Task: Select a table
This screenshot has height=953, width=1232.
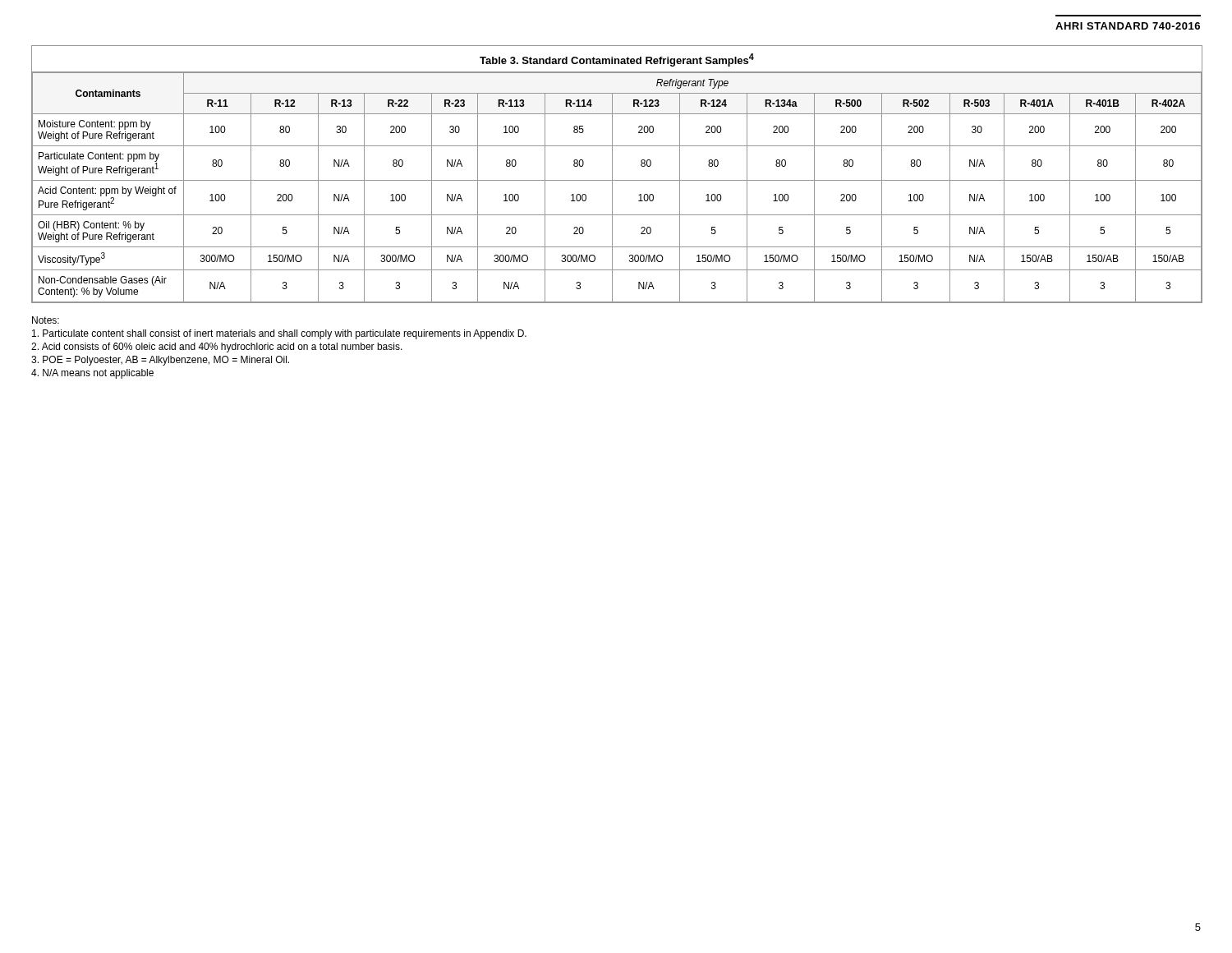Action: click(617, 174)
